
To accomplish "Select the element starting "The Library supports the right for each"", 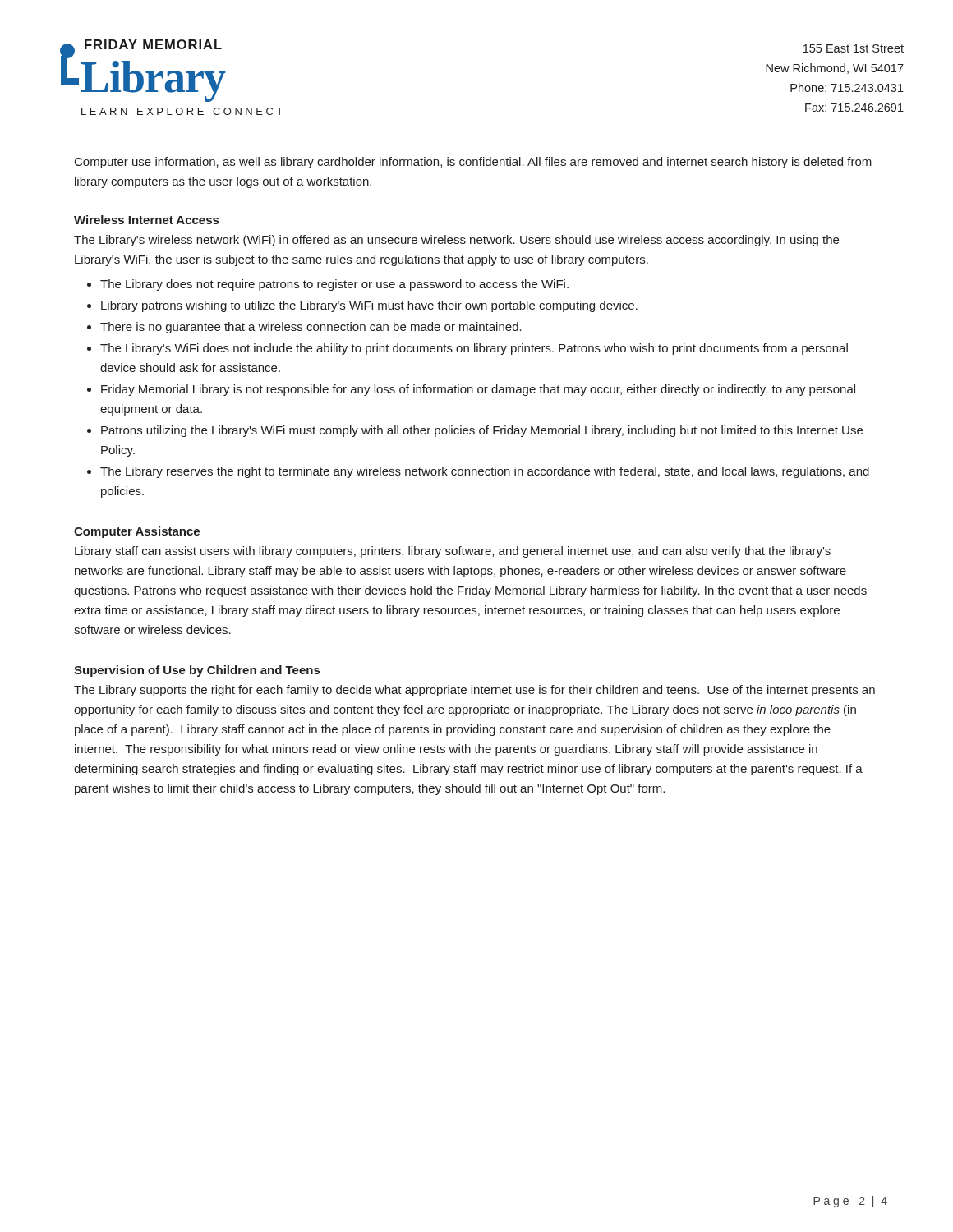I will coord(475,739).
